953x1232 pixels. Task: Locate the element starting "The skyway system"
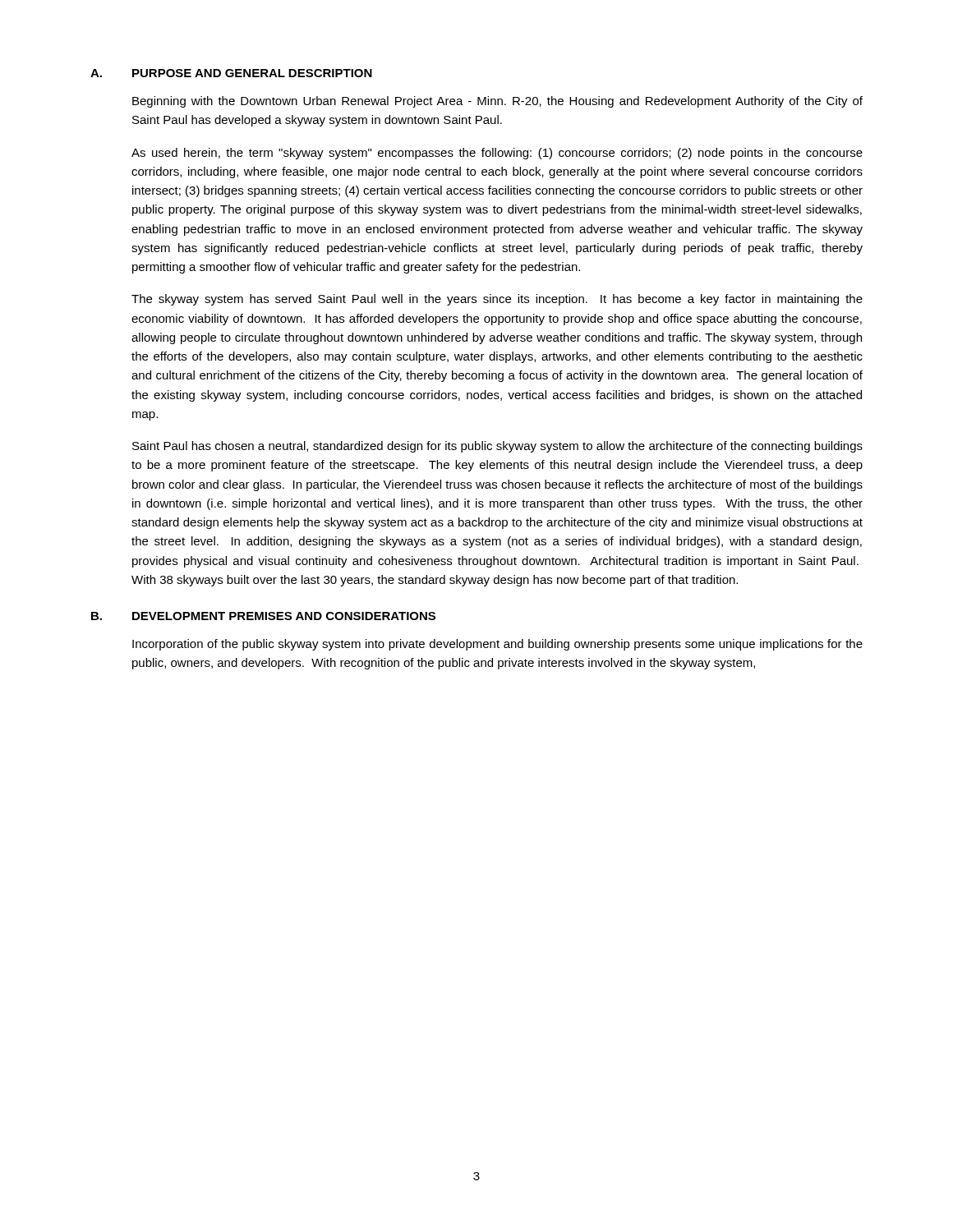(497, 356)
